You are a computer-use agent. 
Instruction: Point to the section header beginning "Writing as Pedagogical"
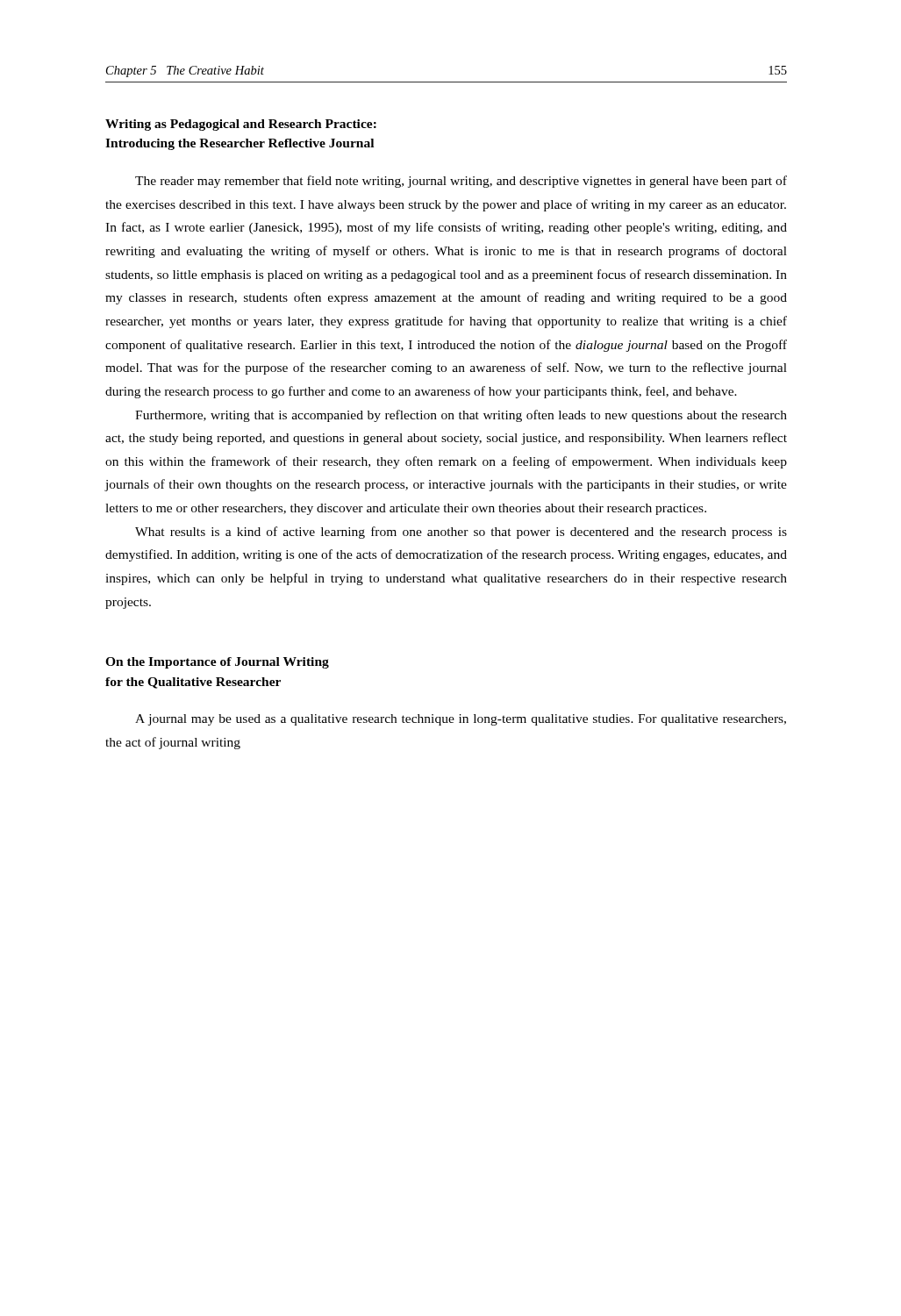pos(241,133)
